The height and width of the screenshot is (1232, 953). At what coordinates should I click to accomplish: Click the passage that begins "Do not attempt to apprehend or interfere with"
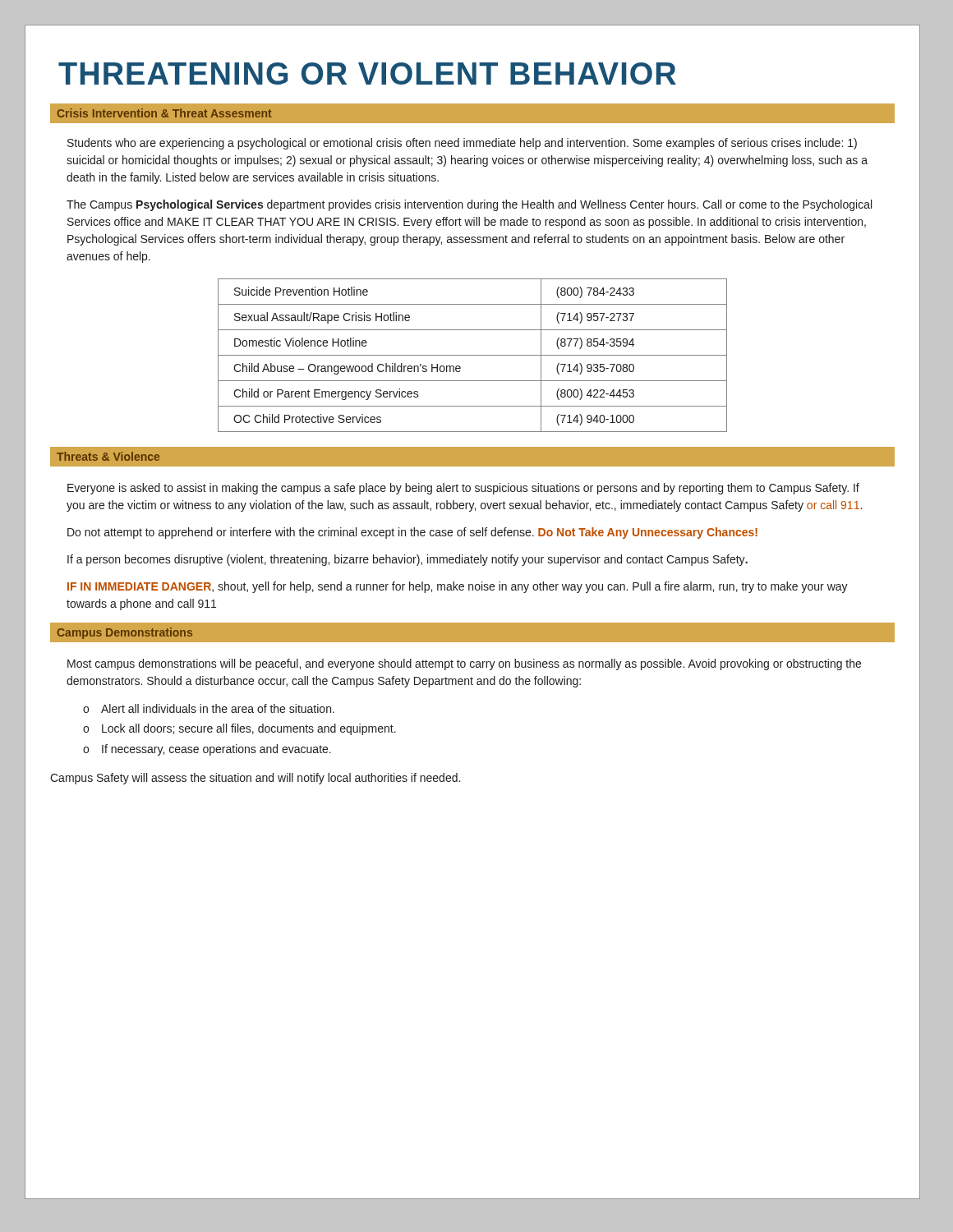(412, 532)
